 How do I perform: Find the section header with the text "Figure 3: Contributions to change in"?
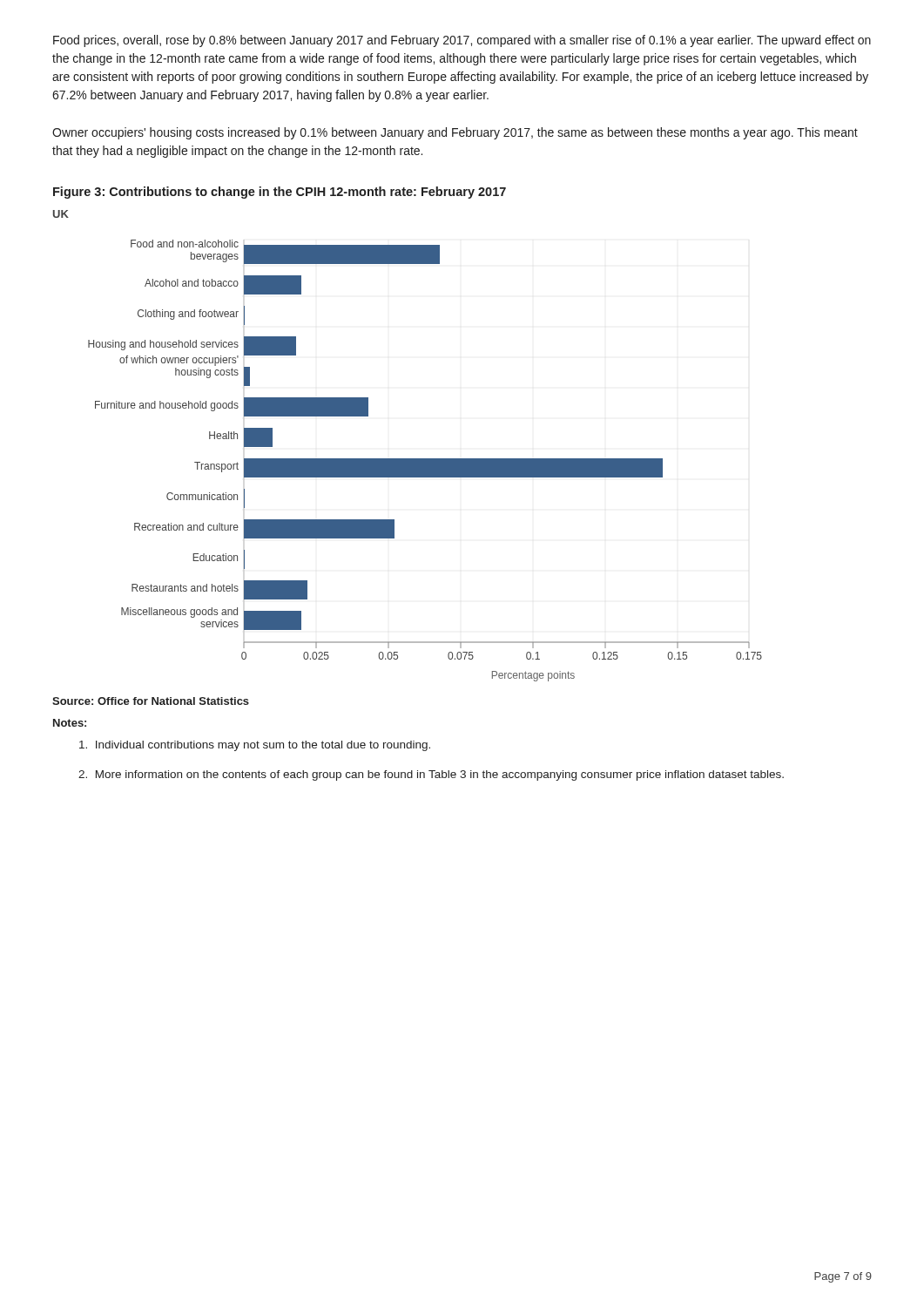(279, 192)
